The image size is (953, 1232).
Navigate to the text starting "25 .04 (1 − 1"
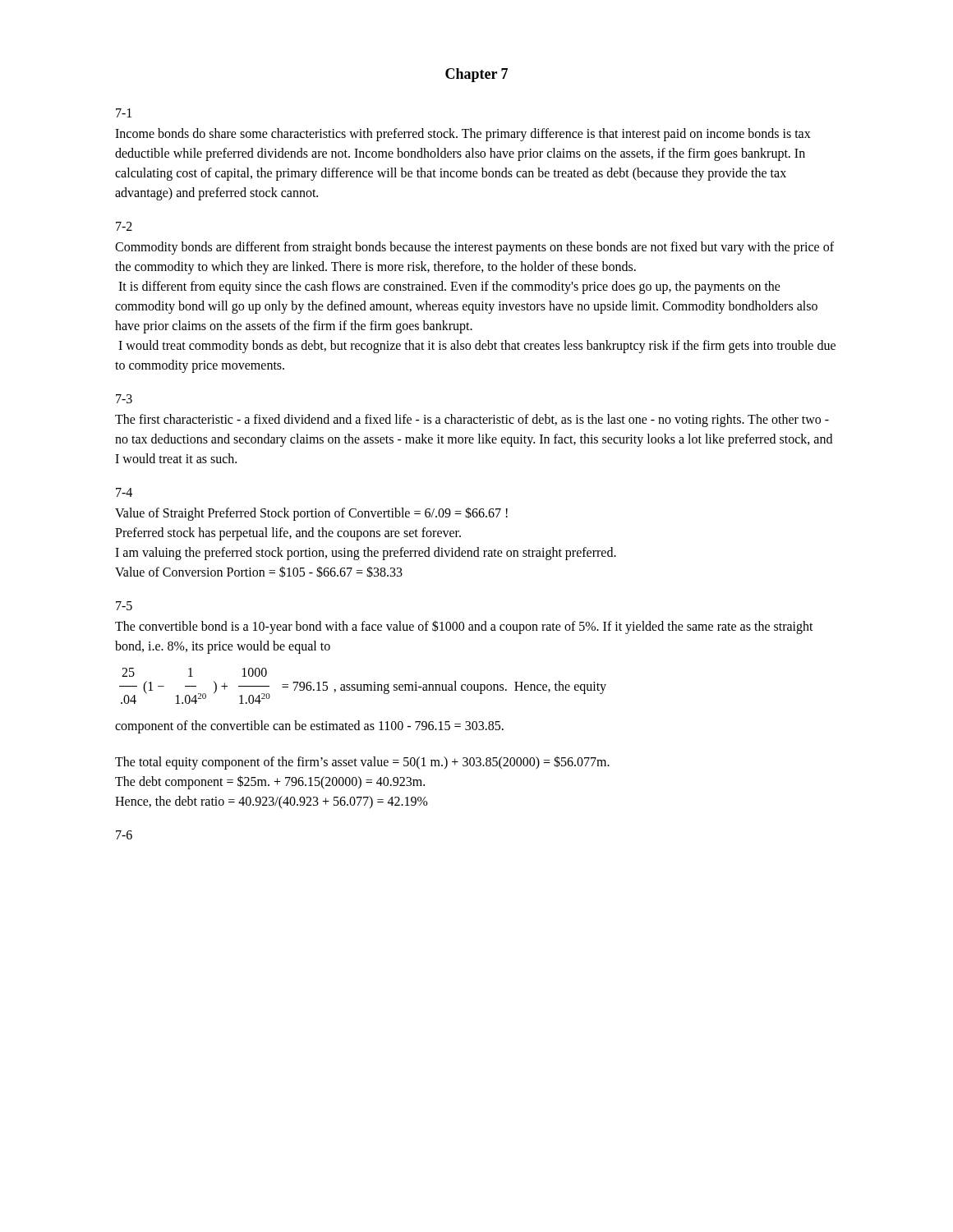pyautogui.click(x=362, y=686)
